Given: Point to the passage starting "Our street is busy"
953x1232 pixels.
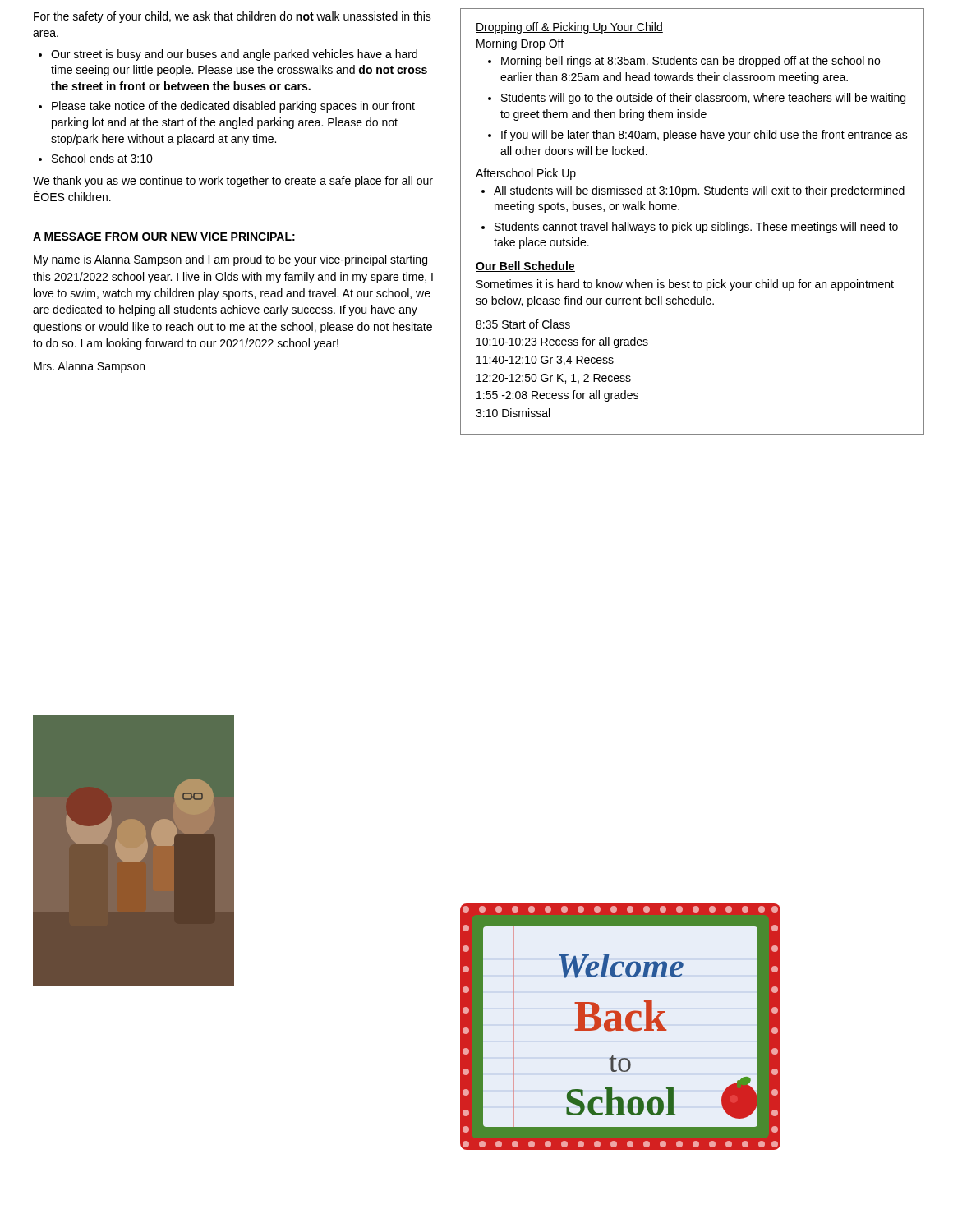Looking at the screenshot, I should pyautogui.click(x=234, y=107).
